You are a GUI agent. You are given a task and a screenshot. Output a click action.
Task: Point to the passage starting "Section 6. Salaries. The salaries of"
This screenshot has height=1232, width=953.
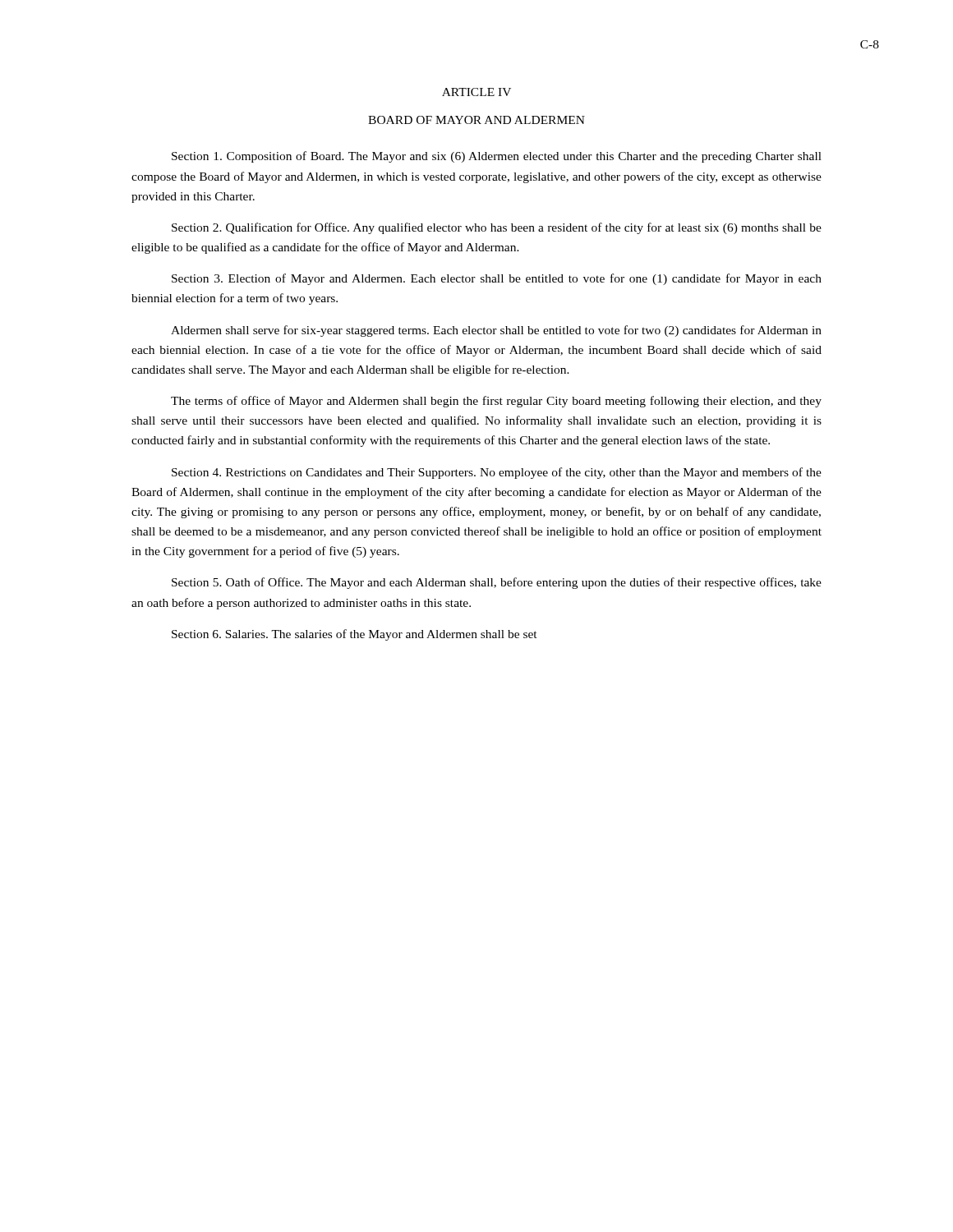[x=354, y=633]
